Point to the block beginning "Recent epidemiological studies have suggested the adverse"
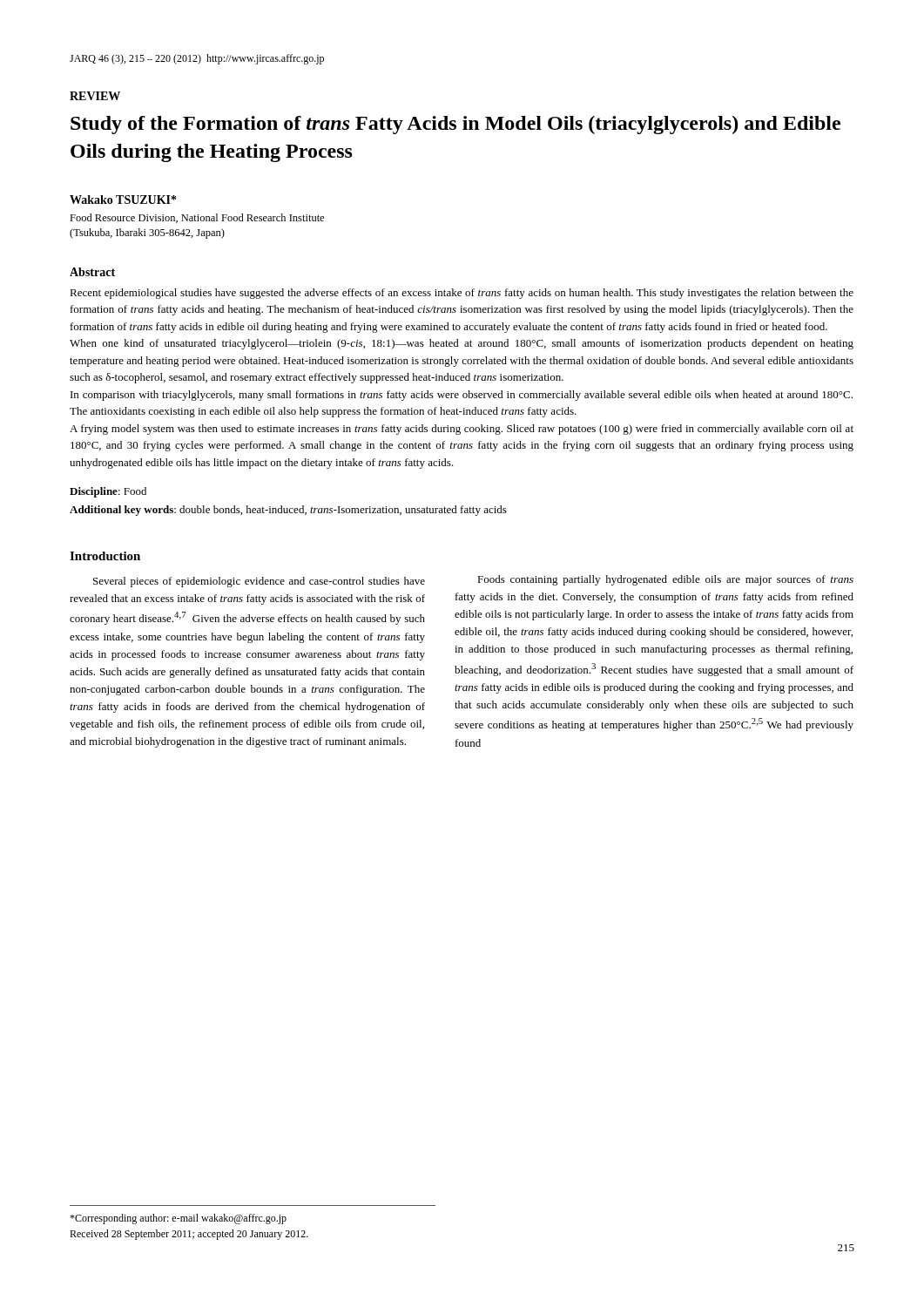 pos(462,377)
